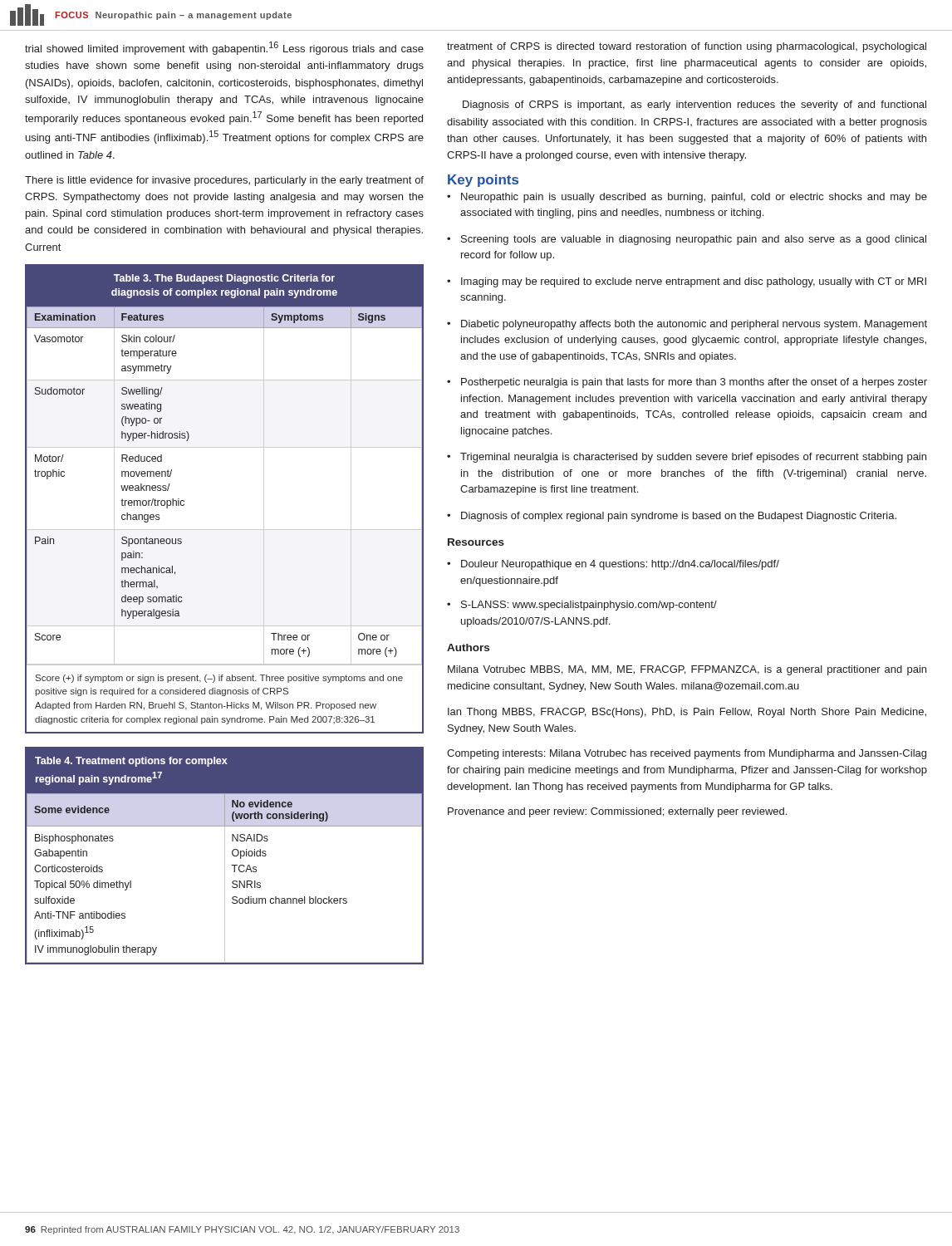Locate the section header that says "Key points"

(483, 180)
